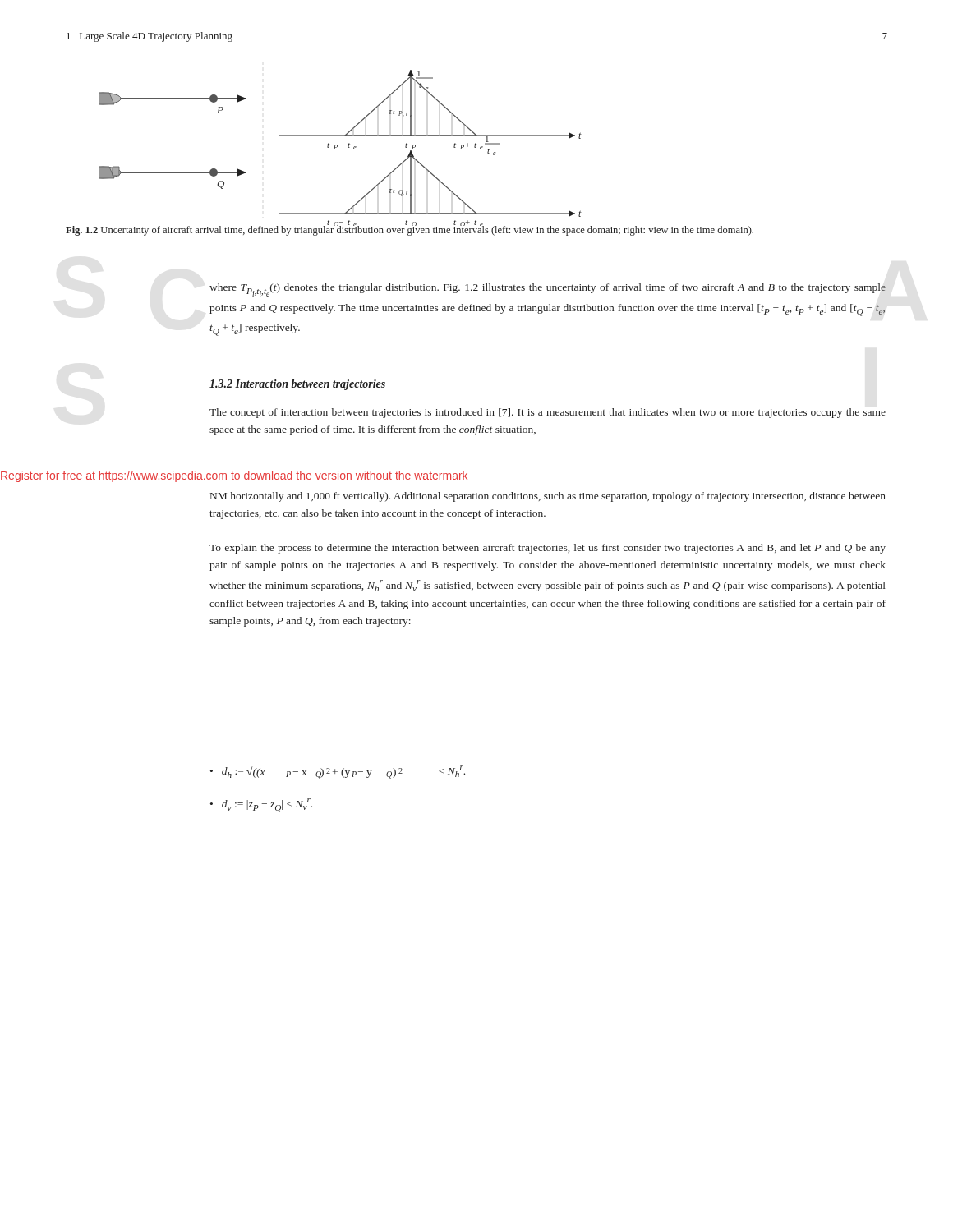Image resolution: width=953 pixels, height=1232 pixels.
Task: Click a schematic
Action: click(476, 139)
